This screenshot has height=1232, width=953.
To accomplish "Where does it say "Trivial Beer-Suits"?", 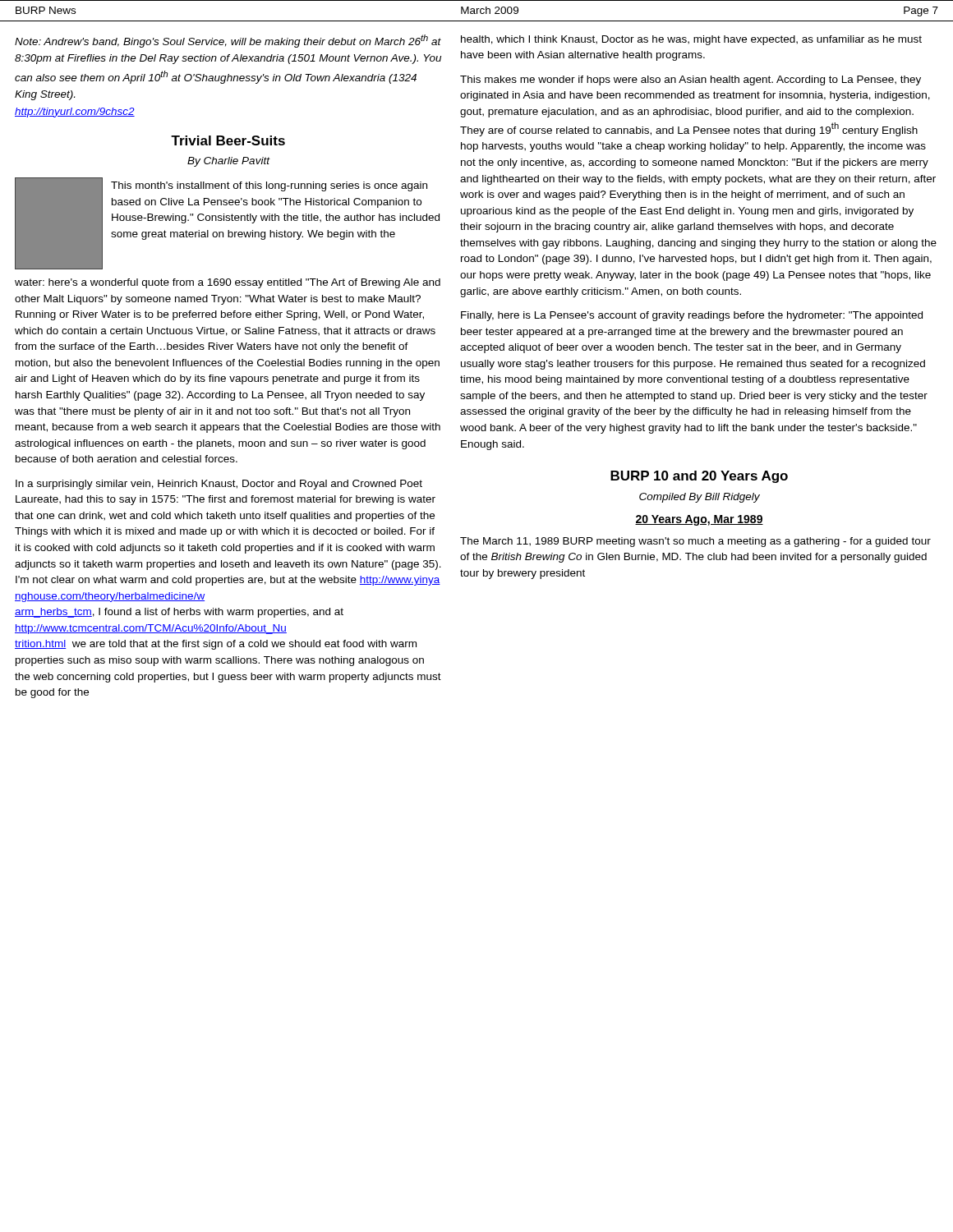I will point(228,141).
